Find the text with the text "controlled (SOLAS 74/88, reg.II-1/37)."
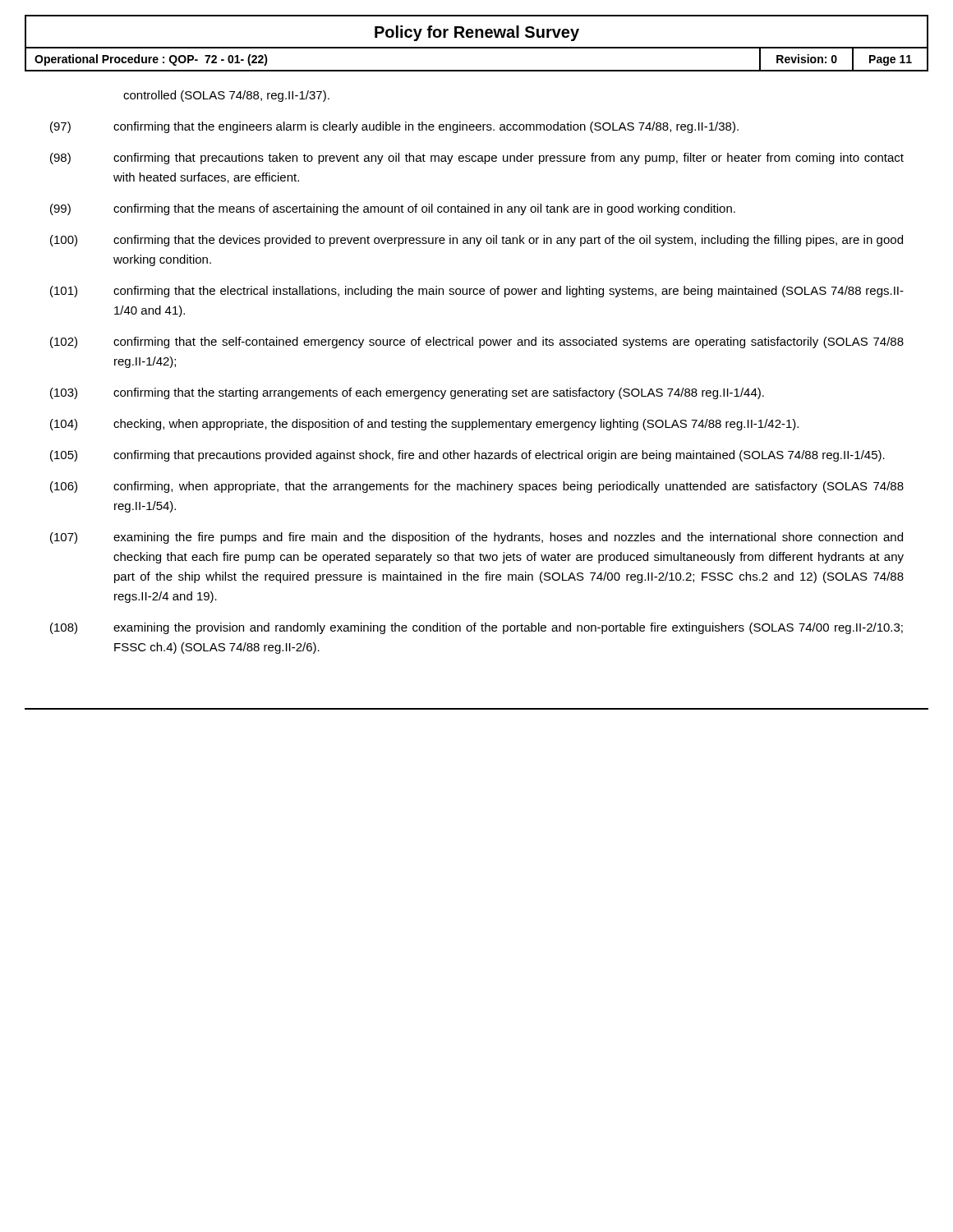This screenshot has height=1232, width=953. [x=227, y=95]
